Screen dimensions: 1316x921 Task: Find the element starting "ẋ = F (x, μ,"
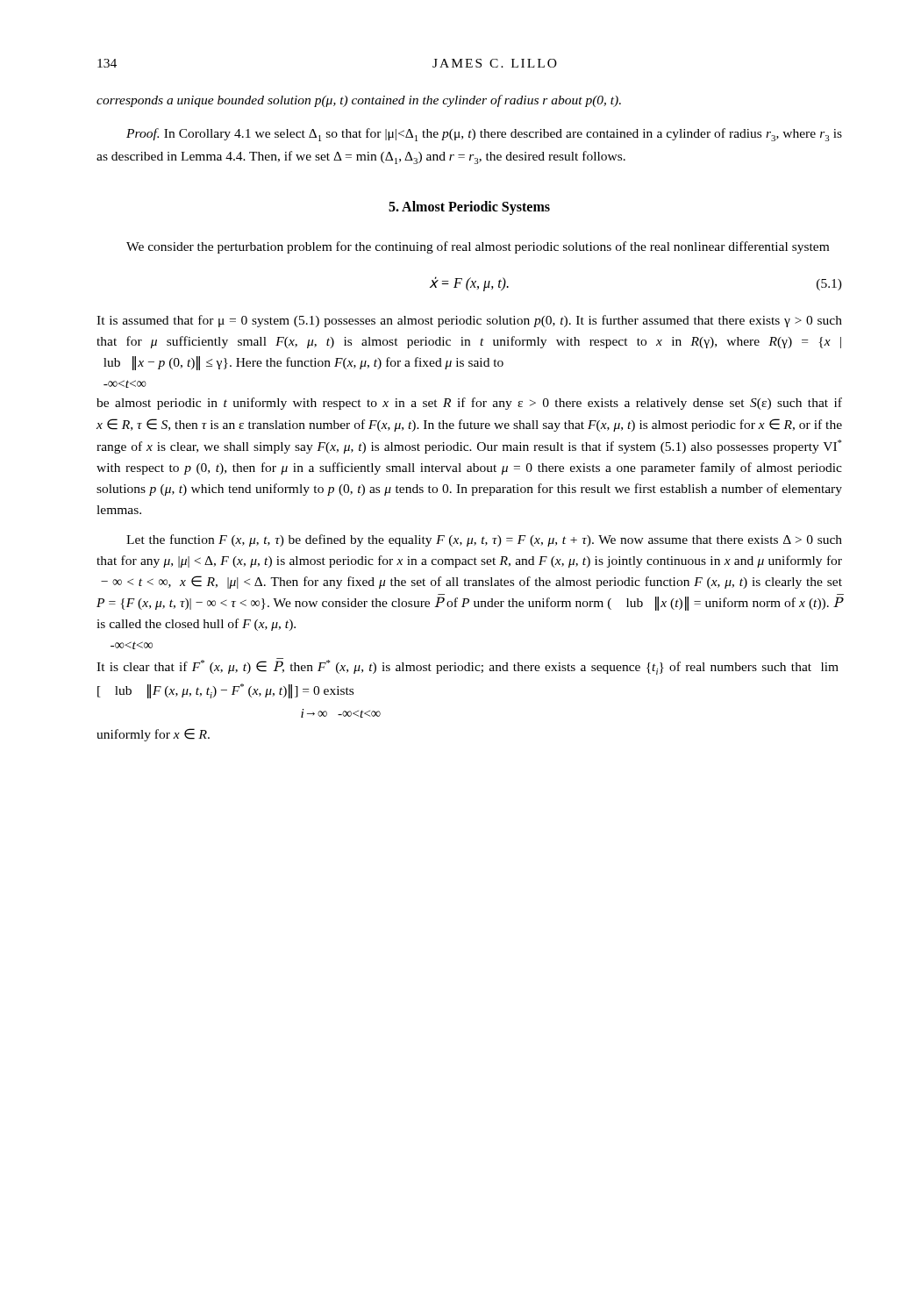(472, 283)
